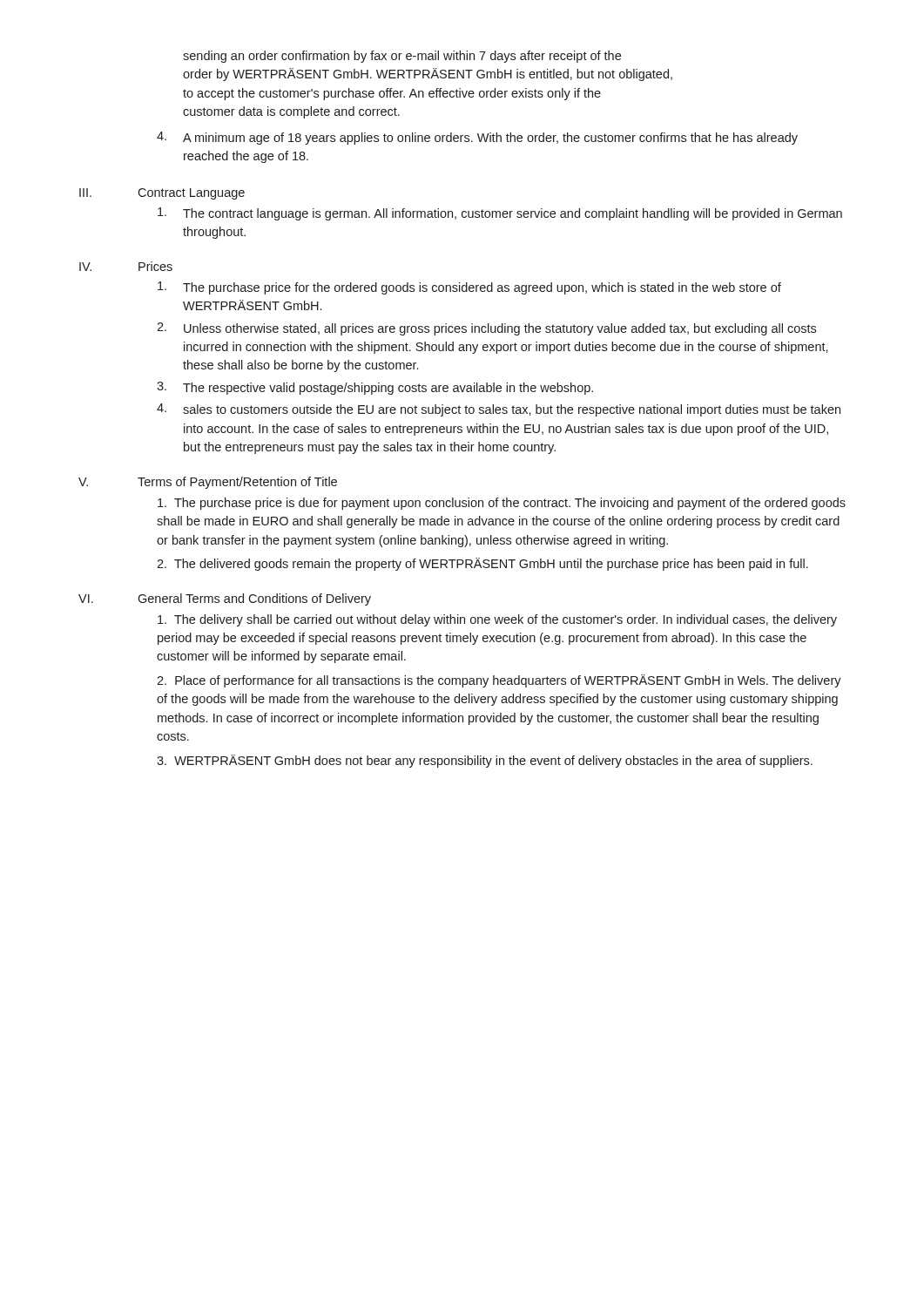Select the text starting "The delivery shall"
The image size is (924, 1307).
pyautogui.click(x=501, y=690)
